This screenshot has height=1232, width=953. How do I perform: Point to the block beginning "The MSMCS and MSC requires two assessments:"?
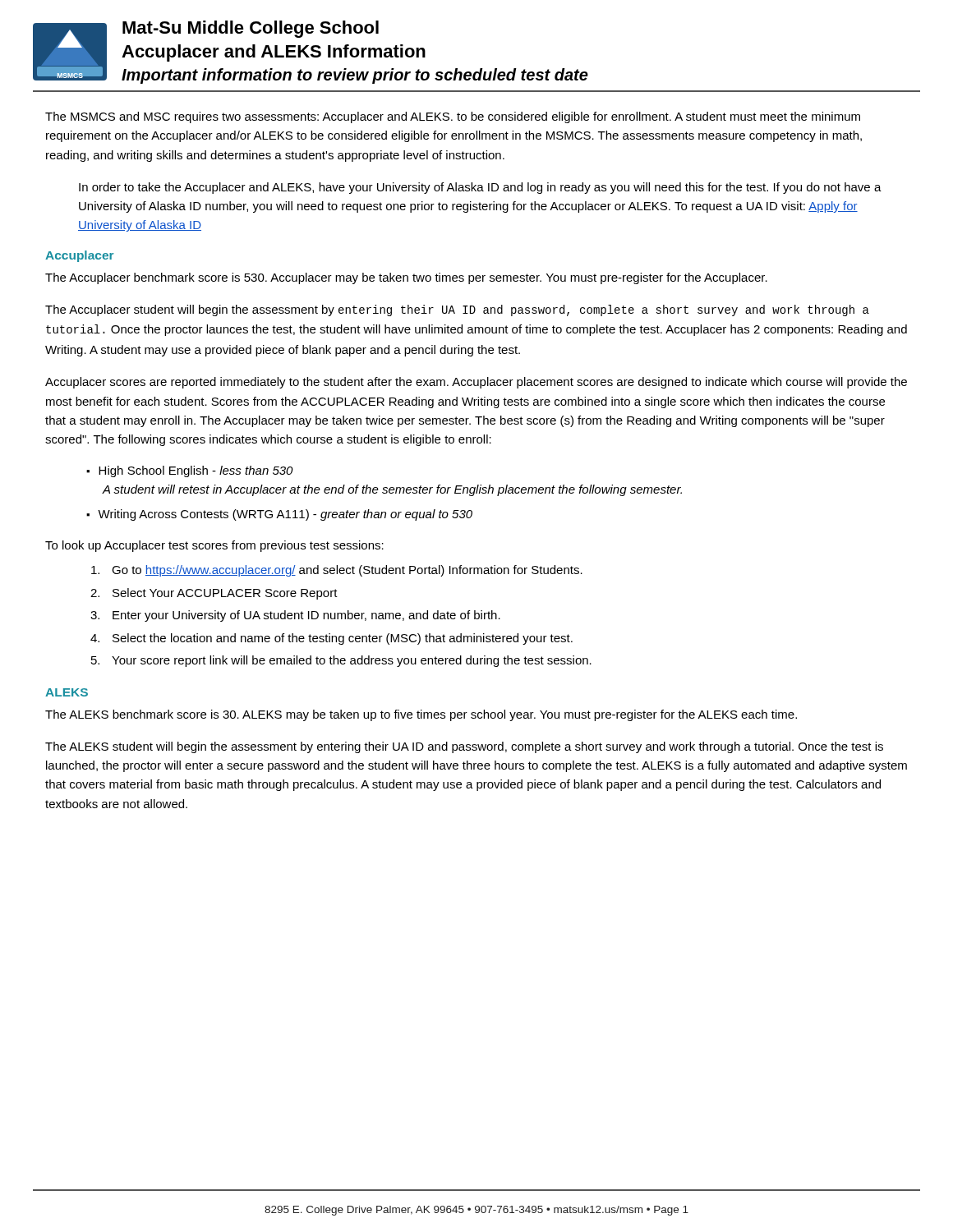454,135
